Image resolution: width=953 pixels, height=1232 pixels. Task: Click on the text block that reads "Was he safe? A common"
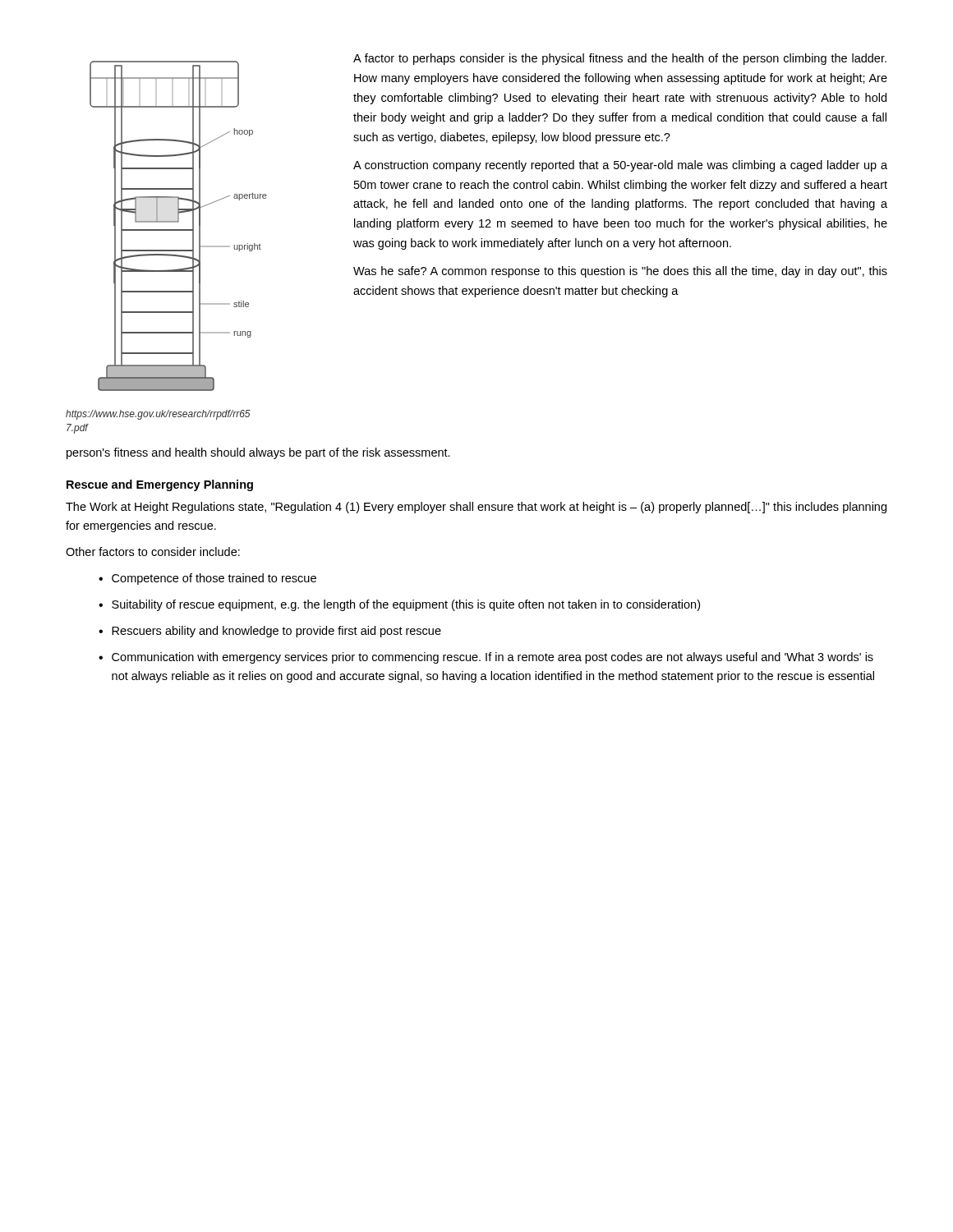coord(620,282)
